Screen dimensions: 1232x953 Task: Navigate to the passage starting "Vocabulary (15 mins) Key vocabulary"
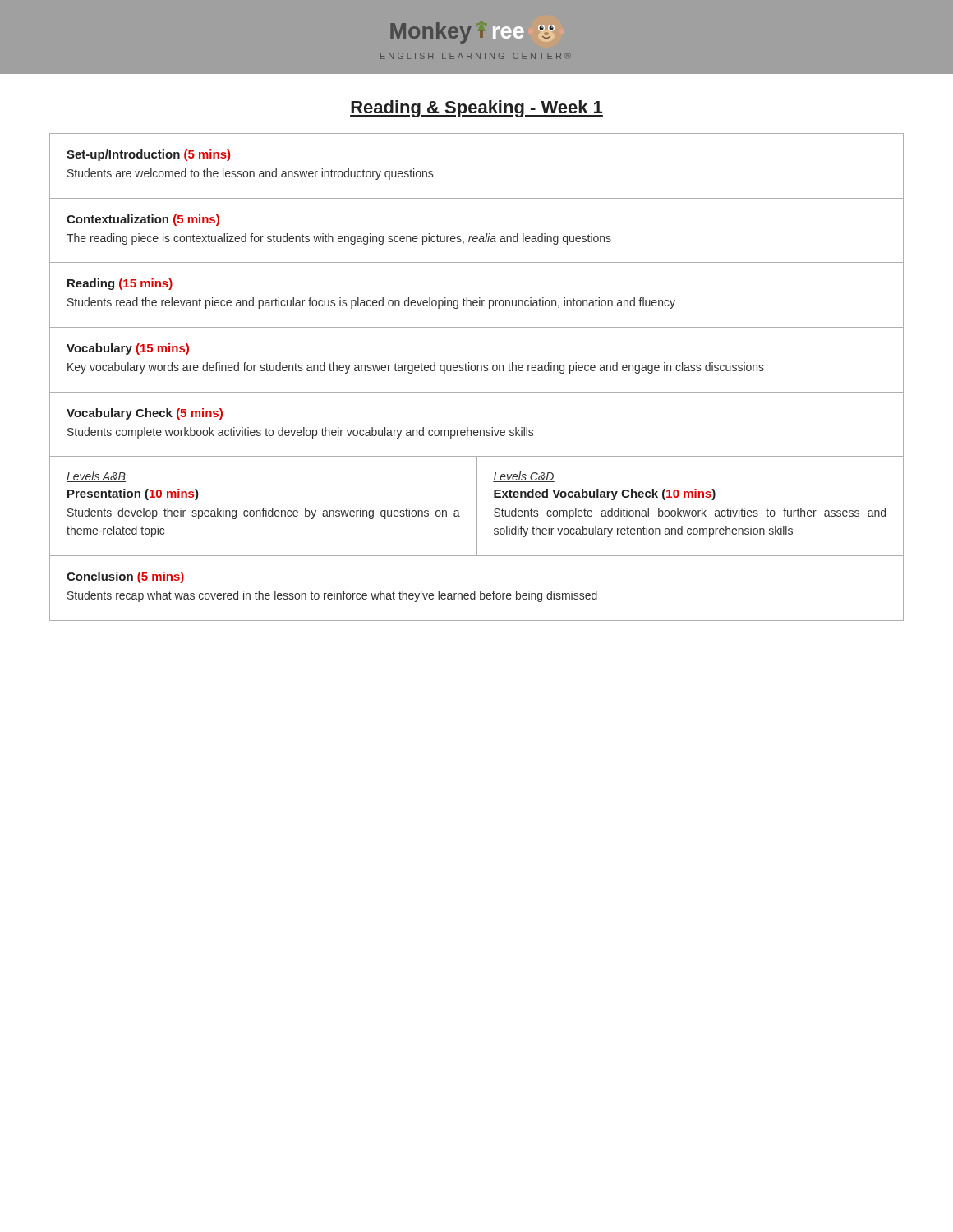coord(476,359)
